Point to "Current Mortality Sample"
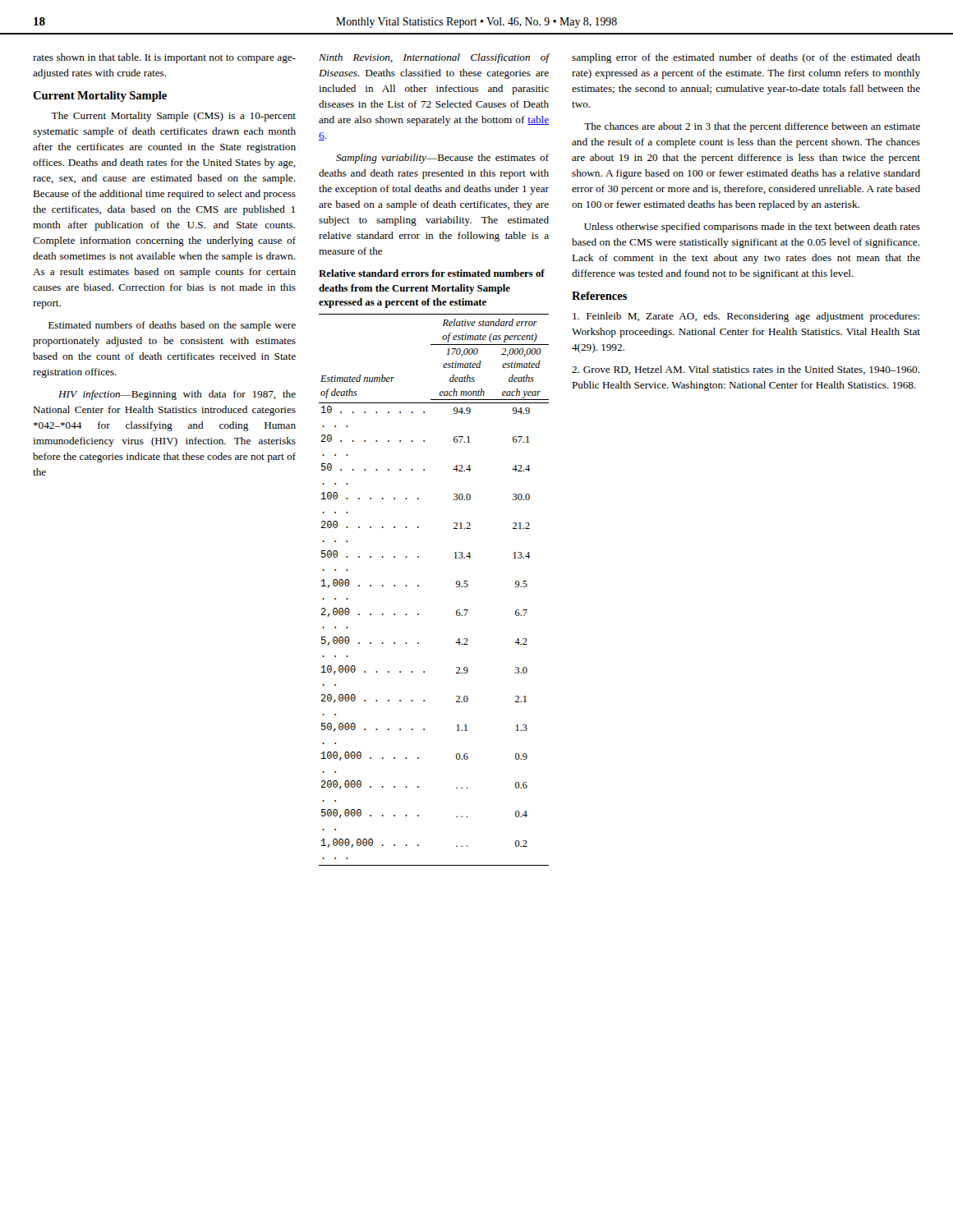953x1232 pixels. 100,95
